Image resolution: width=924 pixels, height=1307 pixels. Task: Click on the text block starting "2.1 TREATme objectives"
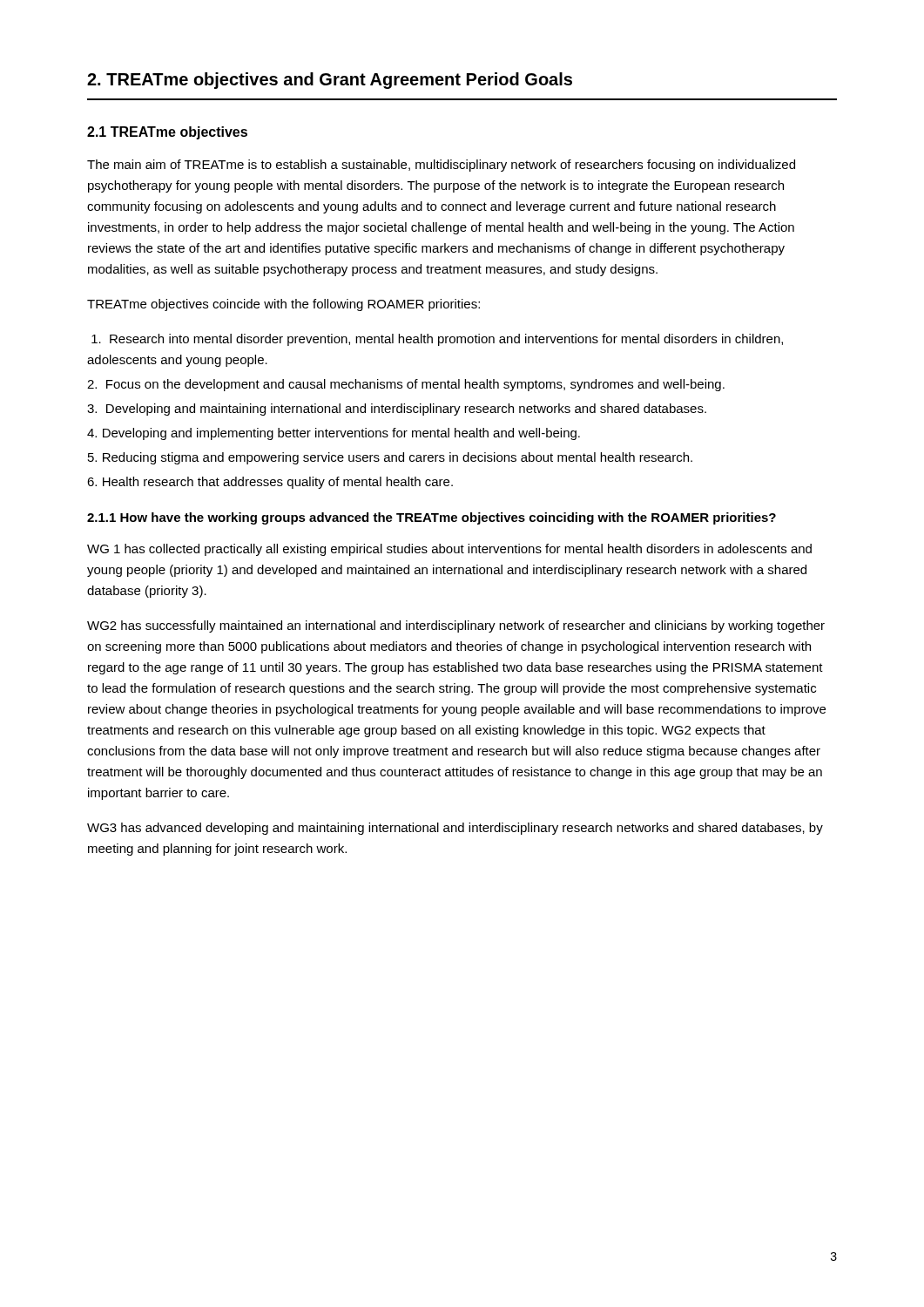pyautogui.click(x=168, y=132)
